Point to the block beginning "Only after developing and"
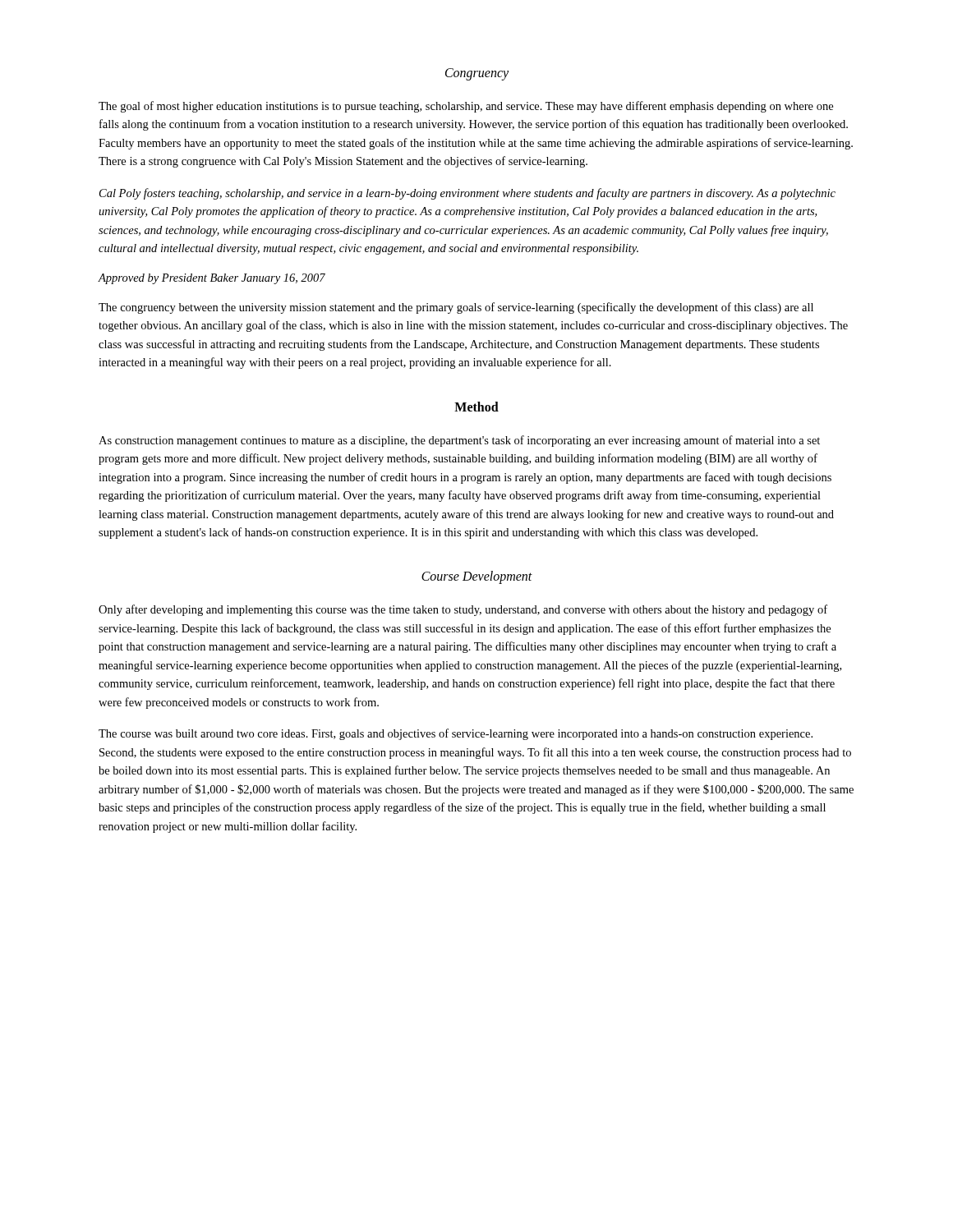The width and height of the screenshot is (953, 1232). point(470,656)
